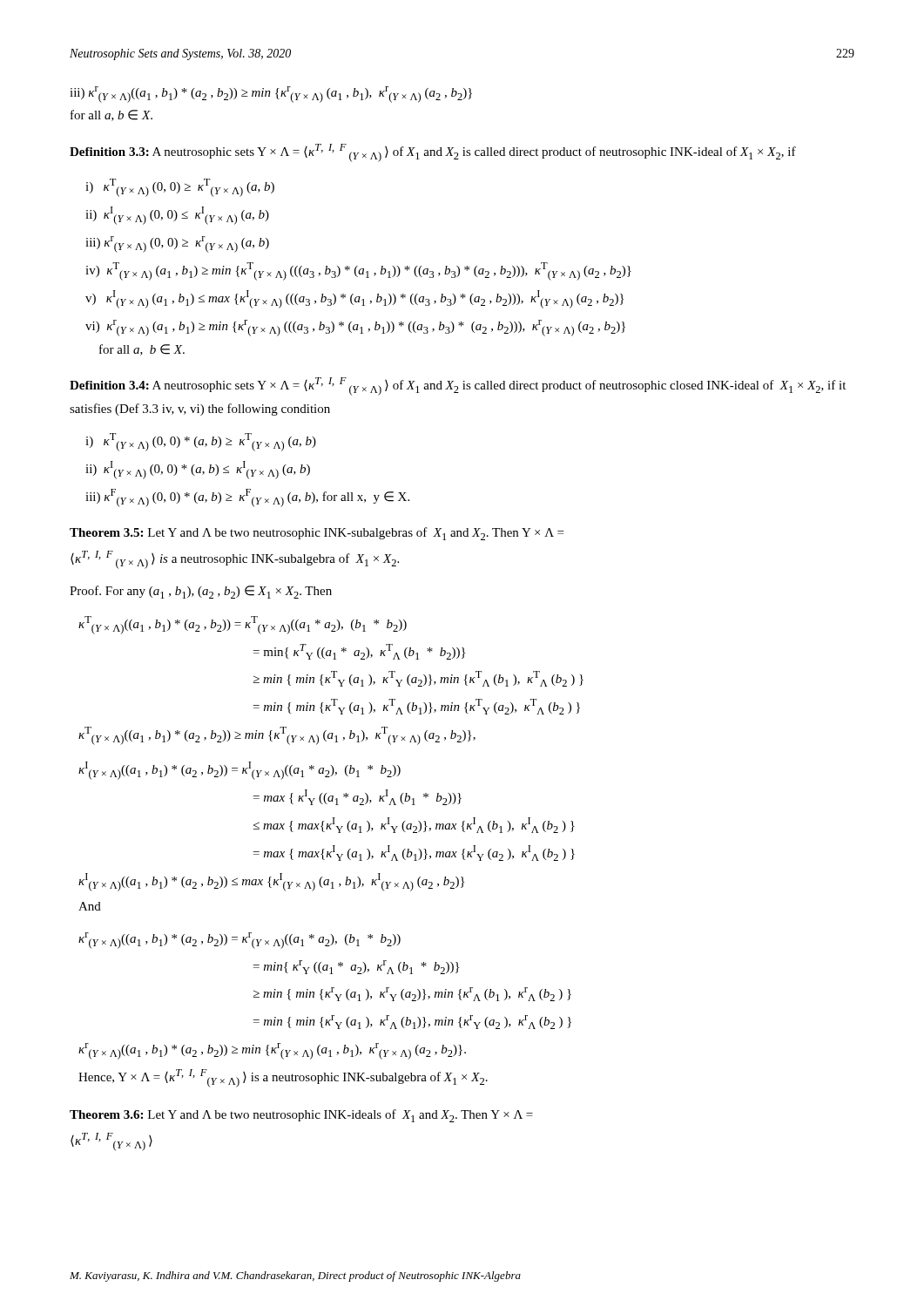
Task: Locate the block of text that opens with "Definition 3.3: A neutrosophic sets Y"
Action: point(433,151)
